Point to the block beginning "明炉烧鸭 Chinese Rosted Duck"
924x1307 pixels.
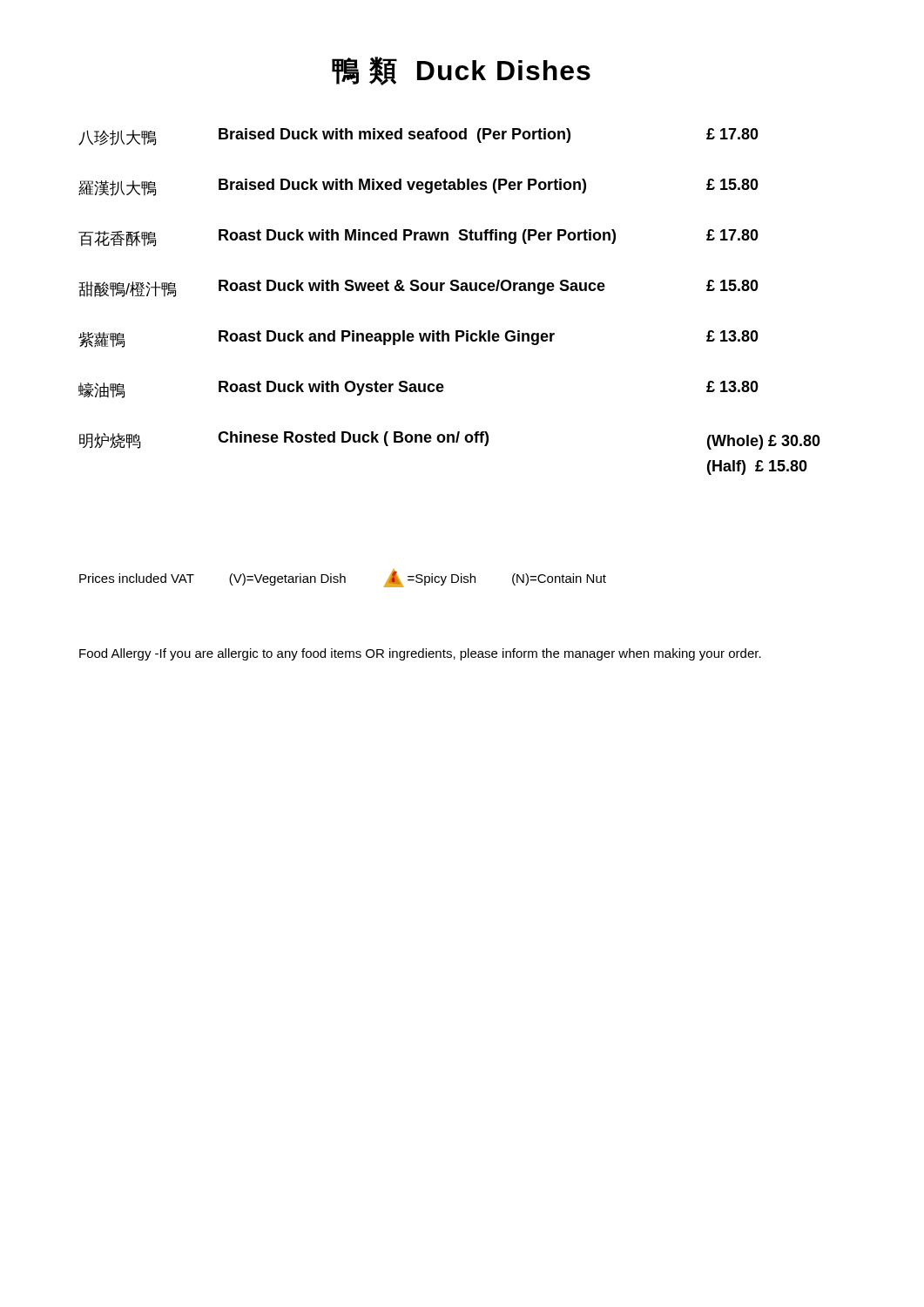pyautogui.click(x=450, y=440)
